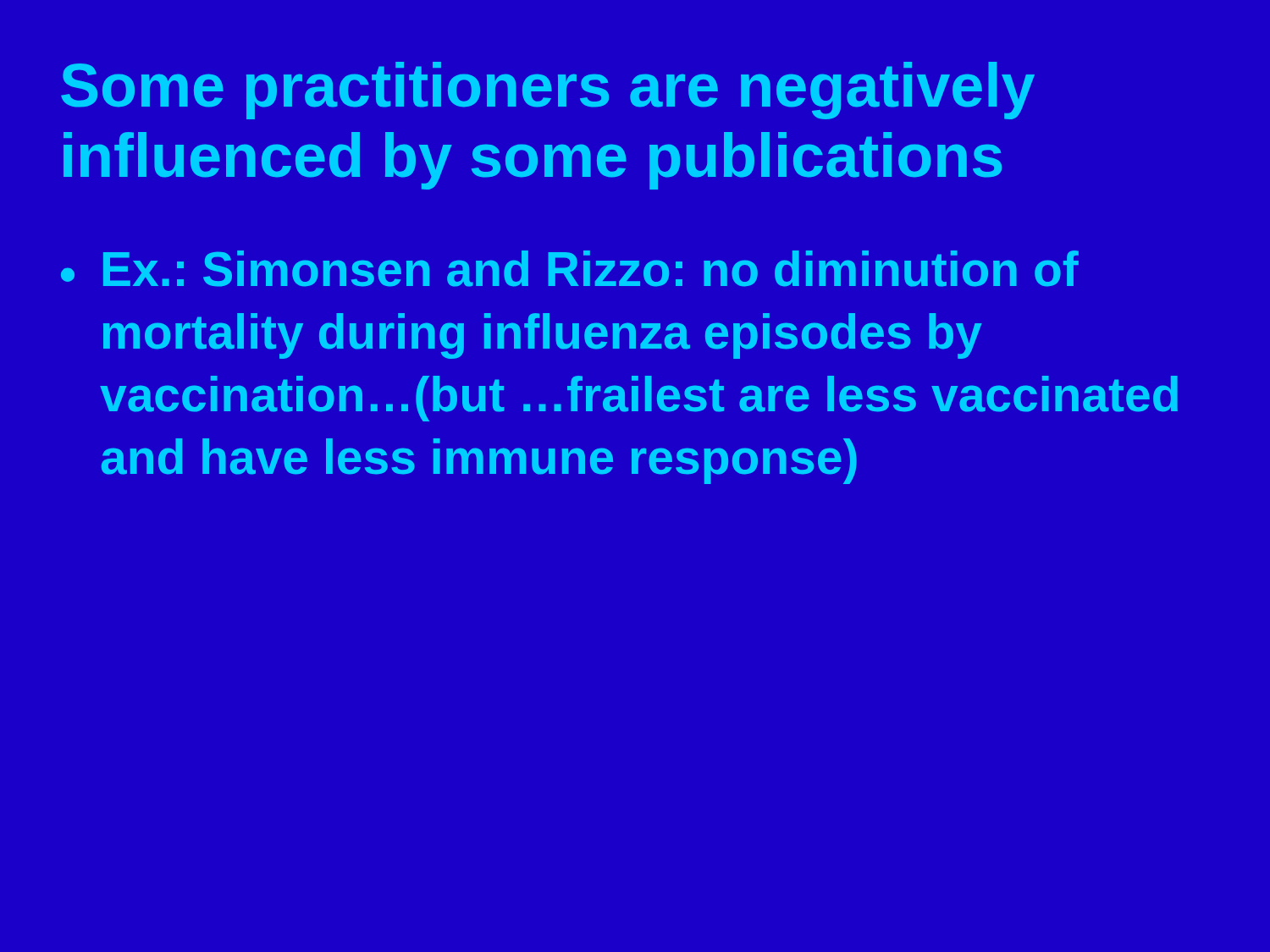Click on the element starting "• Ex.: Simonsen and Rizzo:"
The height and width of the screenshot is (952, 1270).
[635, 363]
